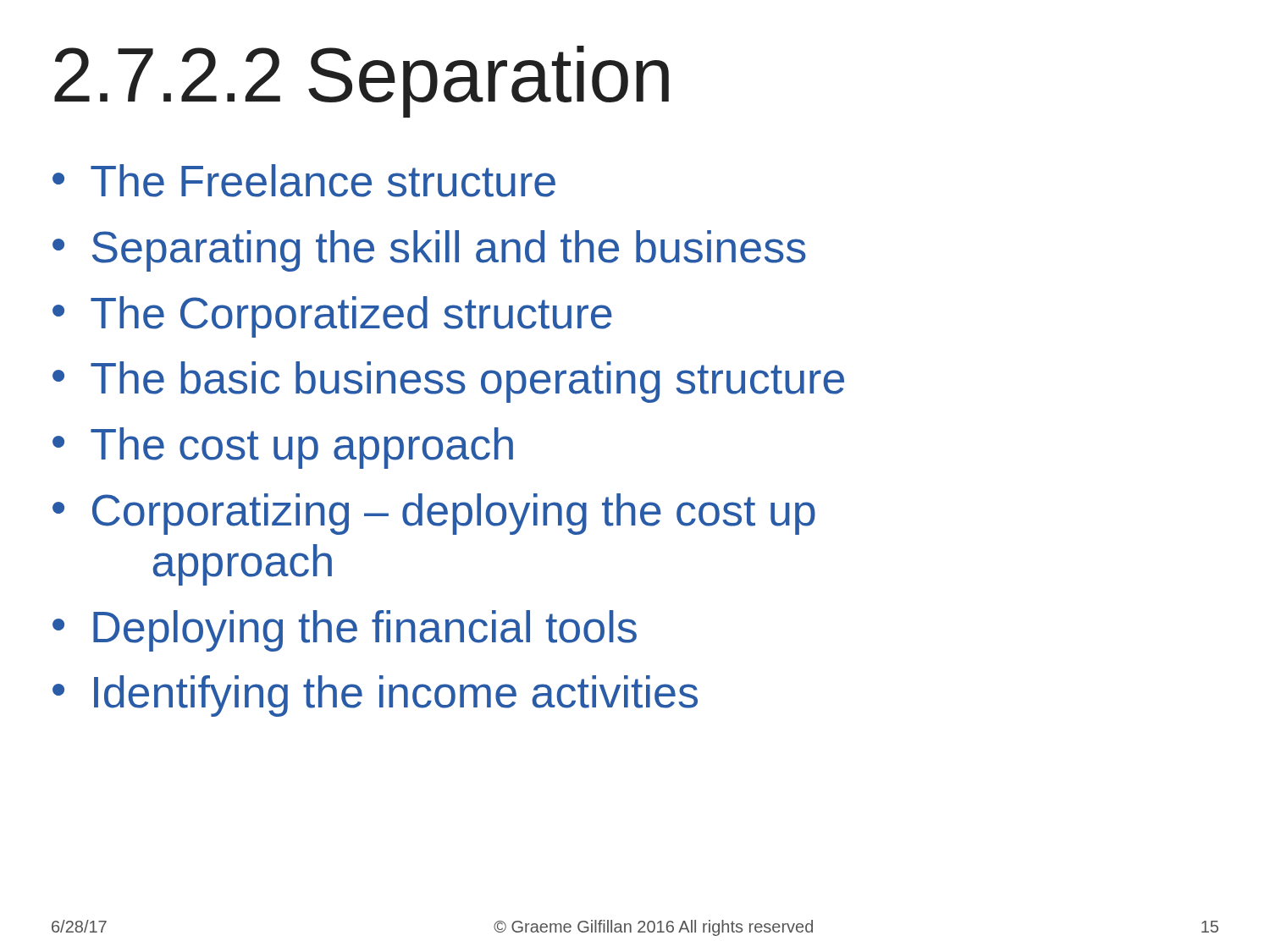The width and height of the screenshot is (1270, 952).
Task: Select the list item that says "• Identifying the income"
Action: (375, 693)
